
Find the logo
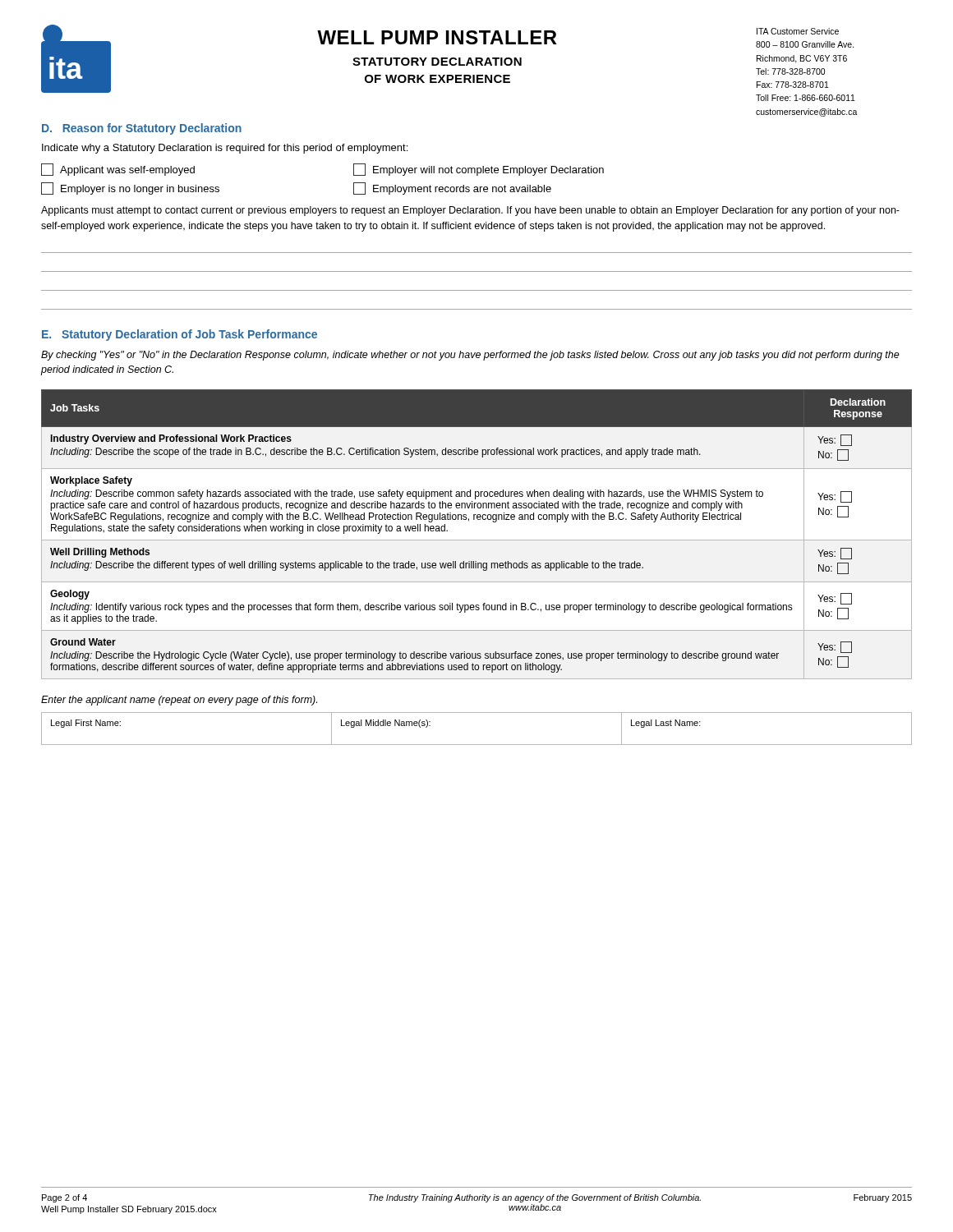[x=80, y=58]
